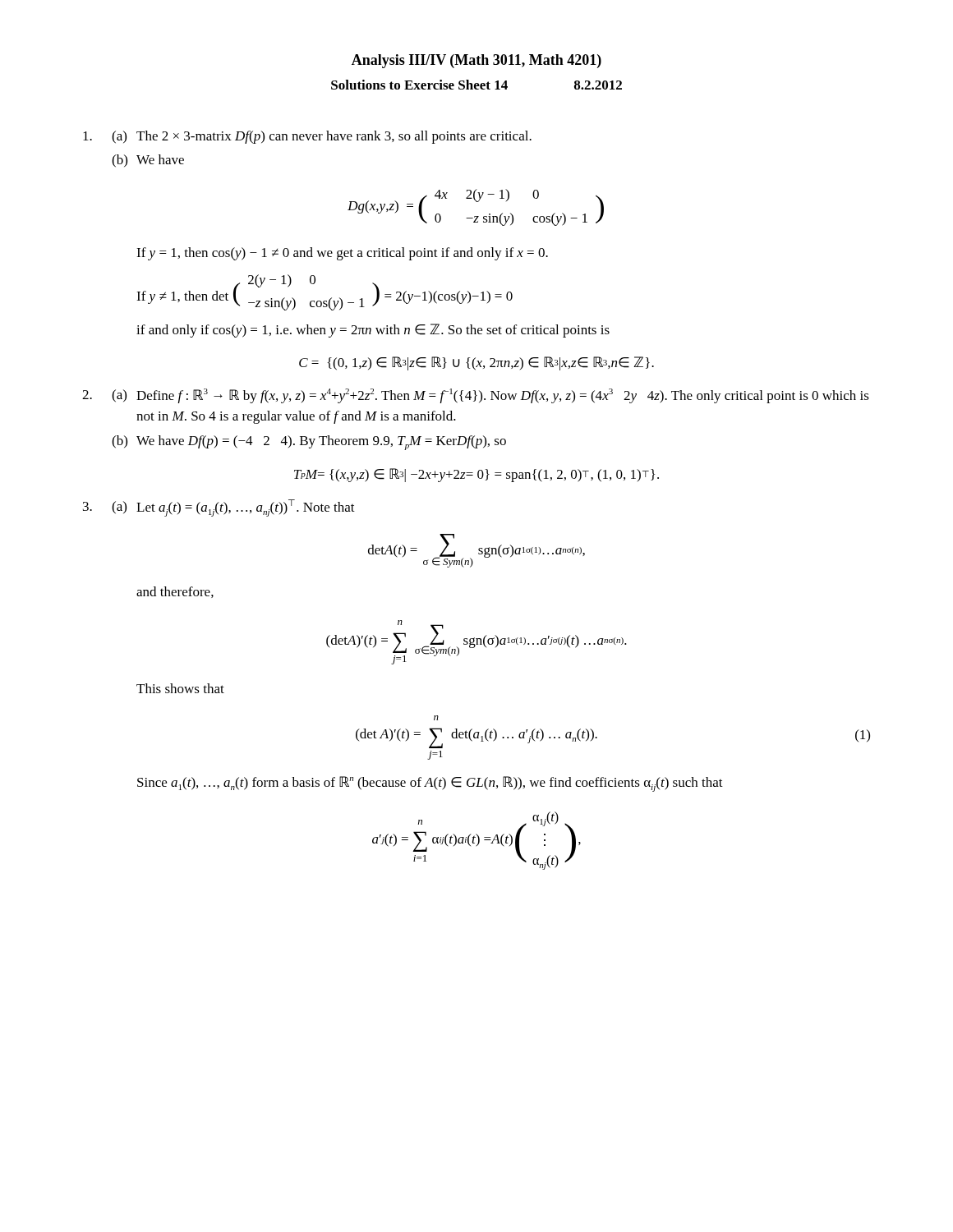Point to the text starting "and therefore,"
Viewport: 953px width, 1232px height.
pyautogui.click(x=175, y=592)
